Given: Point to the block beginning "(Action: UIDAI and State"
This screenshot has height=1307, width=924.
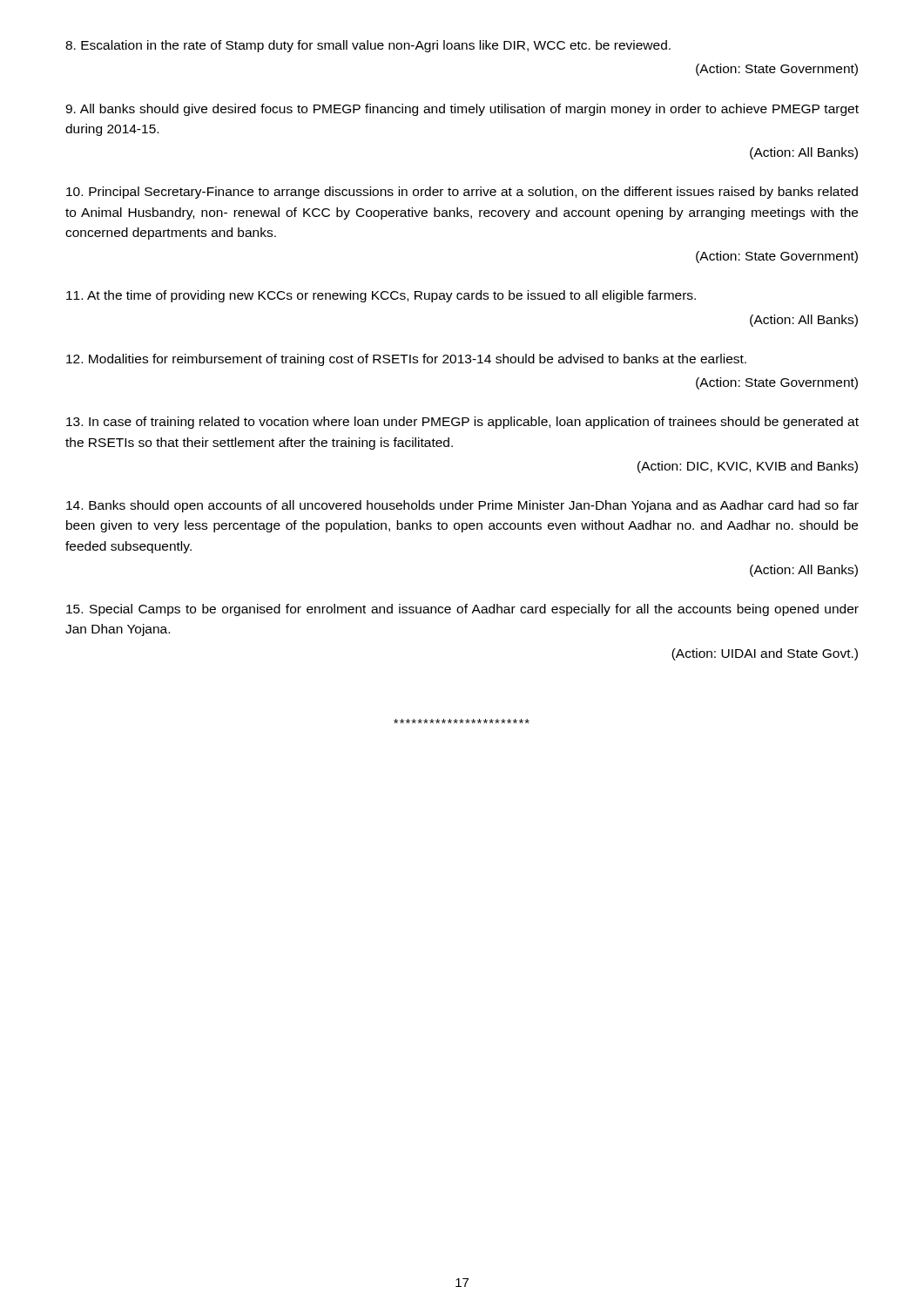Looking at the screenshot, I should [x=765, y=653].
